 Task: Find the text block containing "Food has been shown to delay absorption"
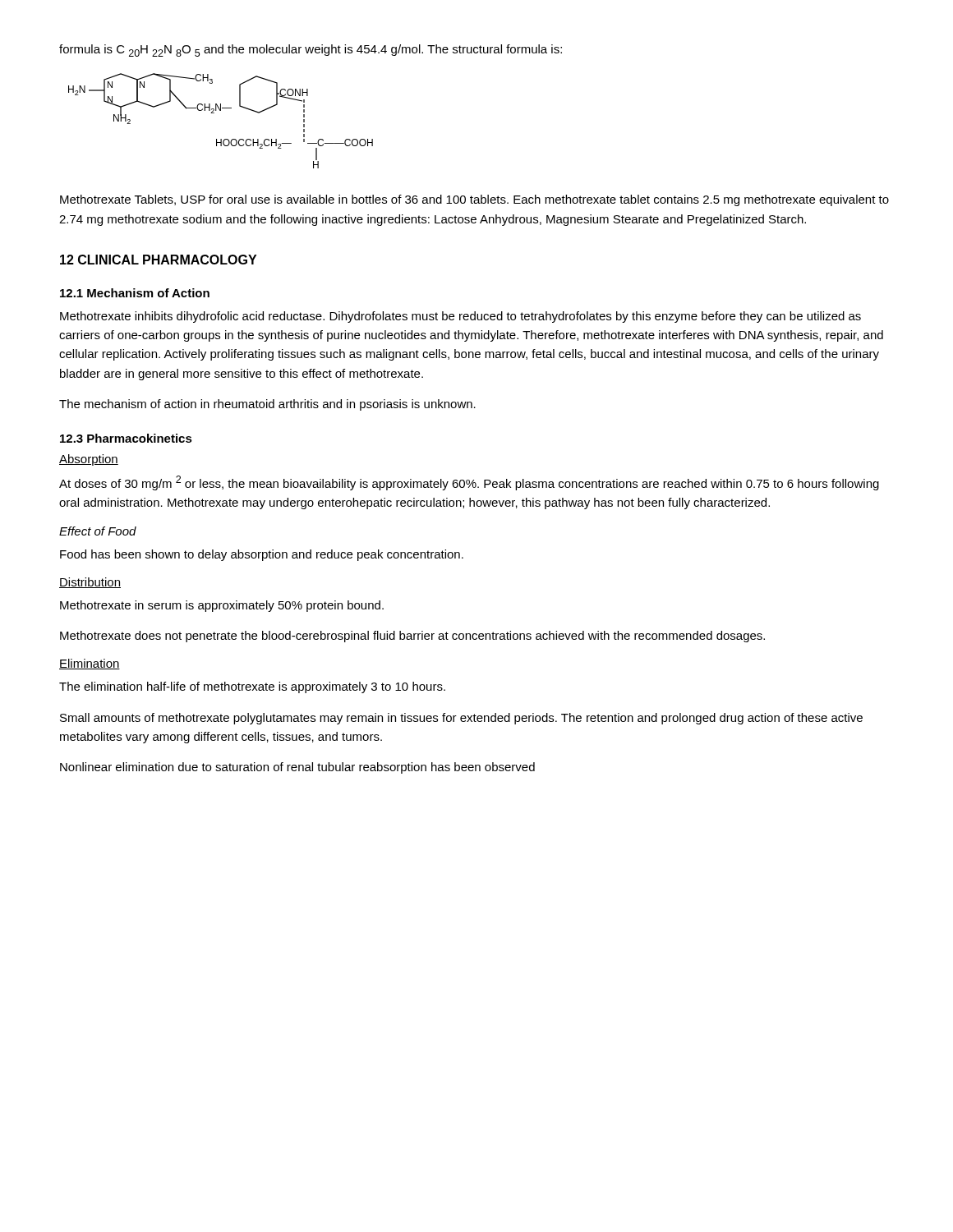pos(262,554)
